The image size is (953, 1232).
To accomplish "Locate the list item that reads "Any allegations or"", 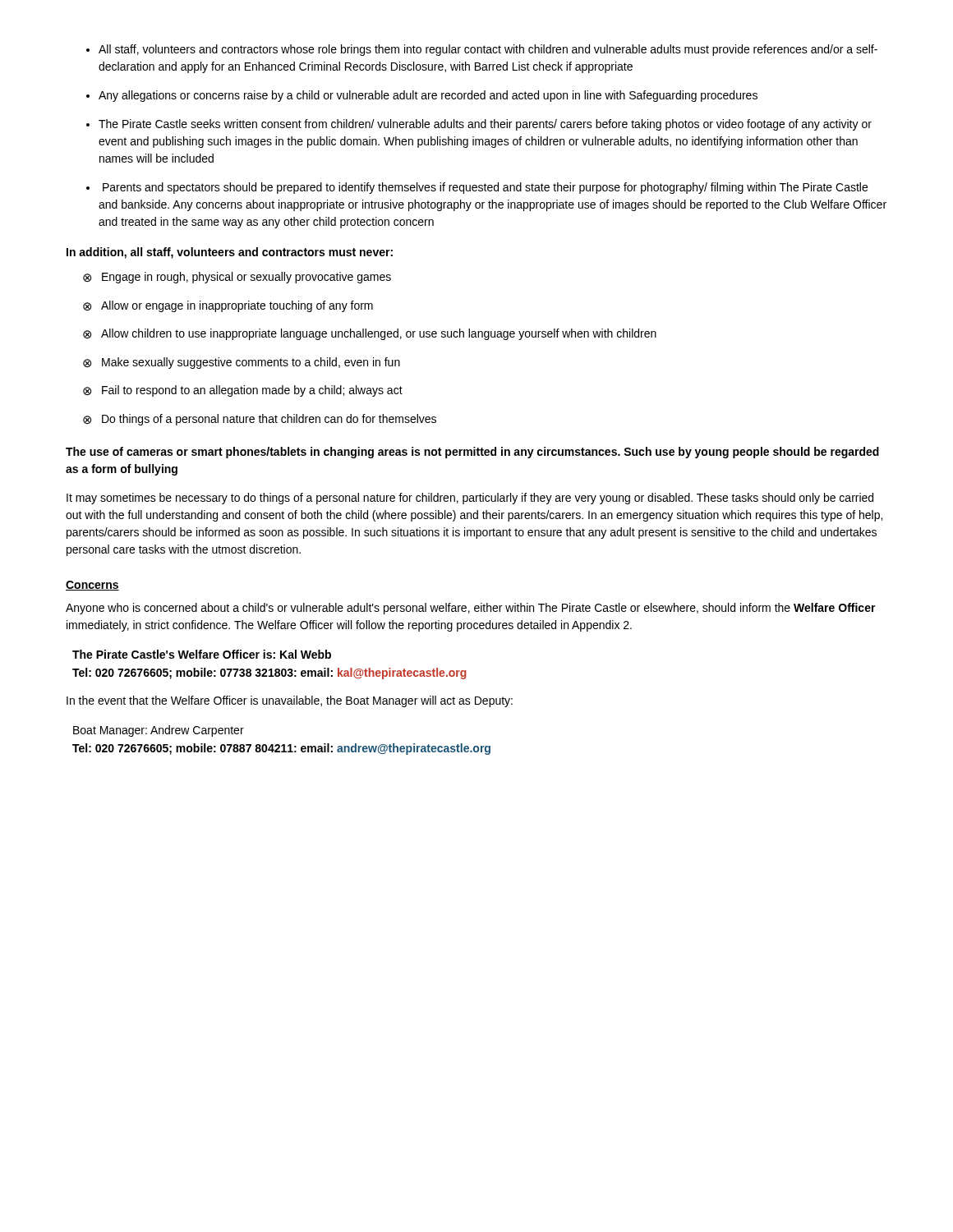I will point(493,96).
